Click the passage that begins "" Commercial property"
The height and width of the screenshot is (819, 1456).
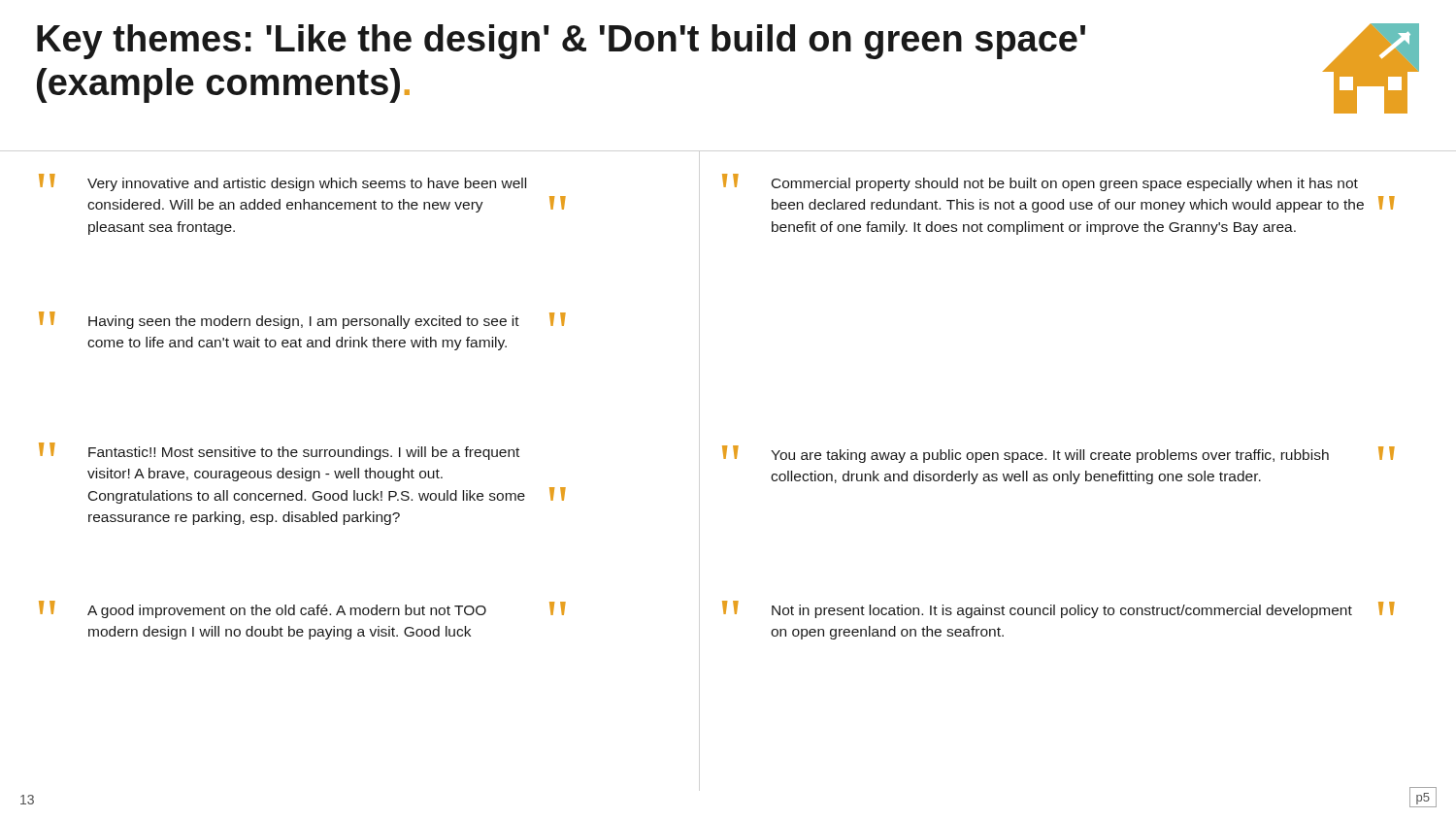(x=1068, y=205)
